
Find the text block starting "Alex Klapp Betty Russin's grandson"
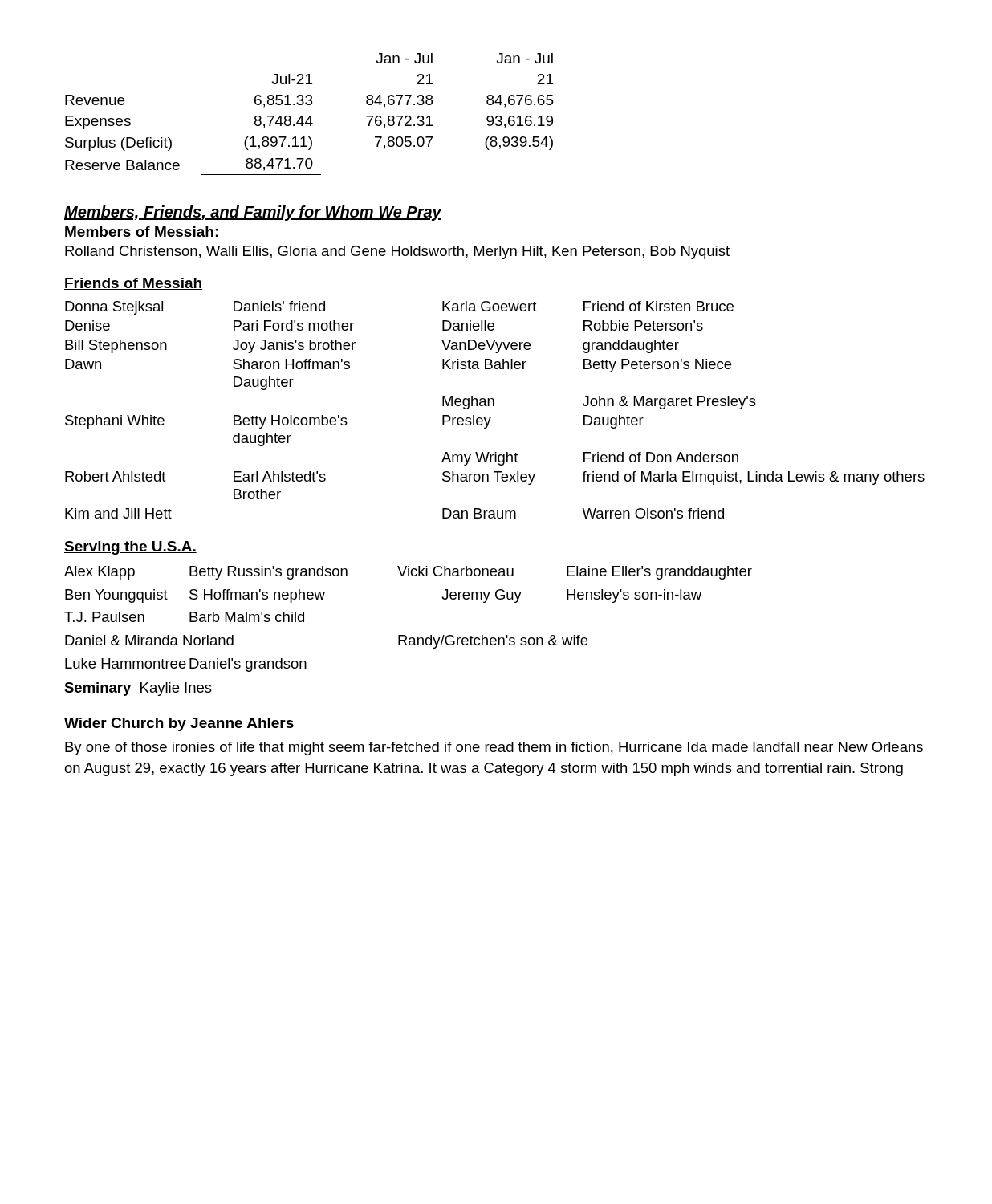(496, 630)
